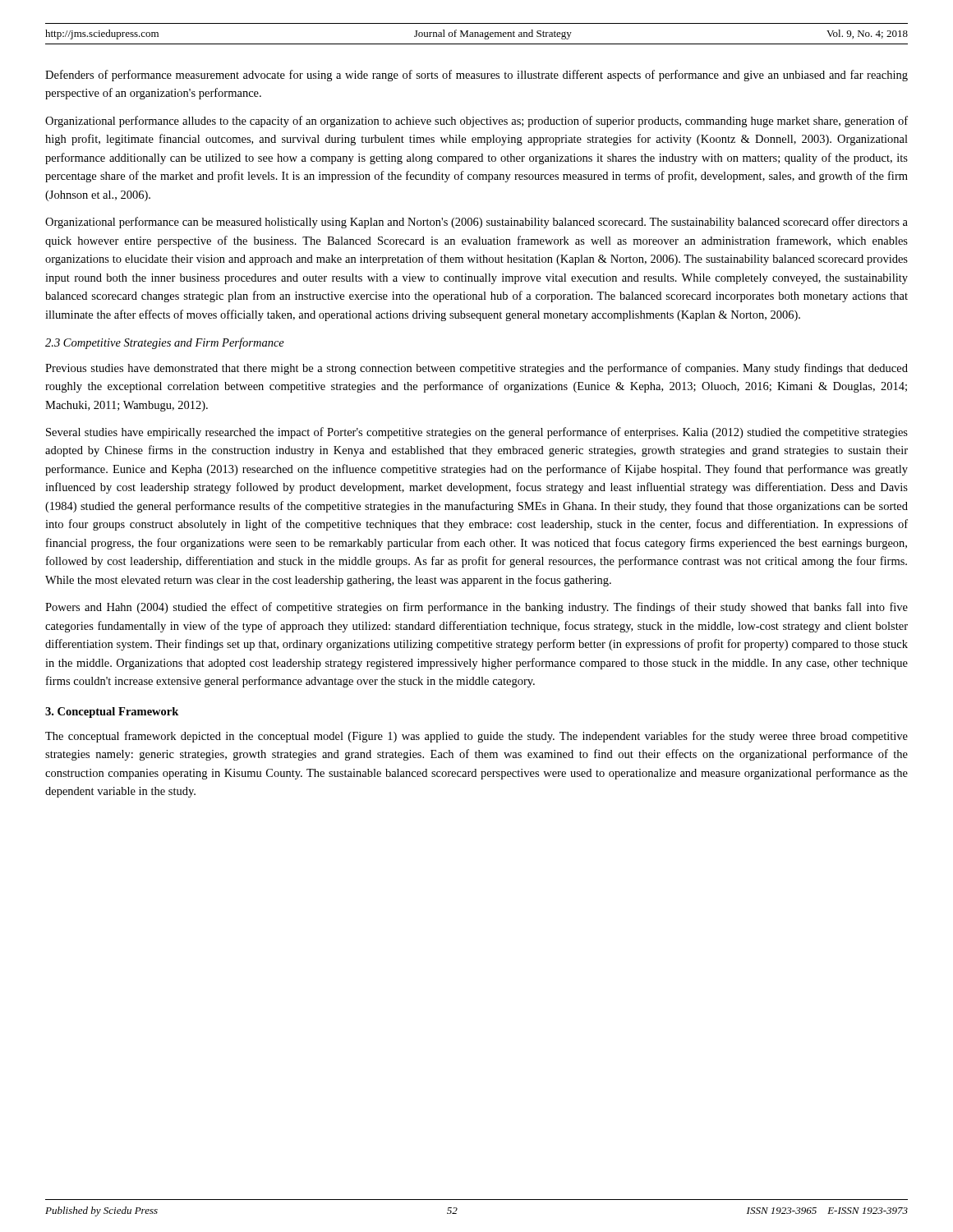953x1232 pixels.
Task: Where is the passage that starts "Organizational performance can"?
Action: click(x=476, y=268)
